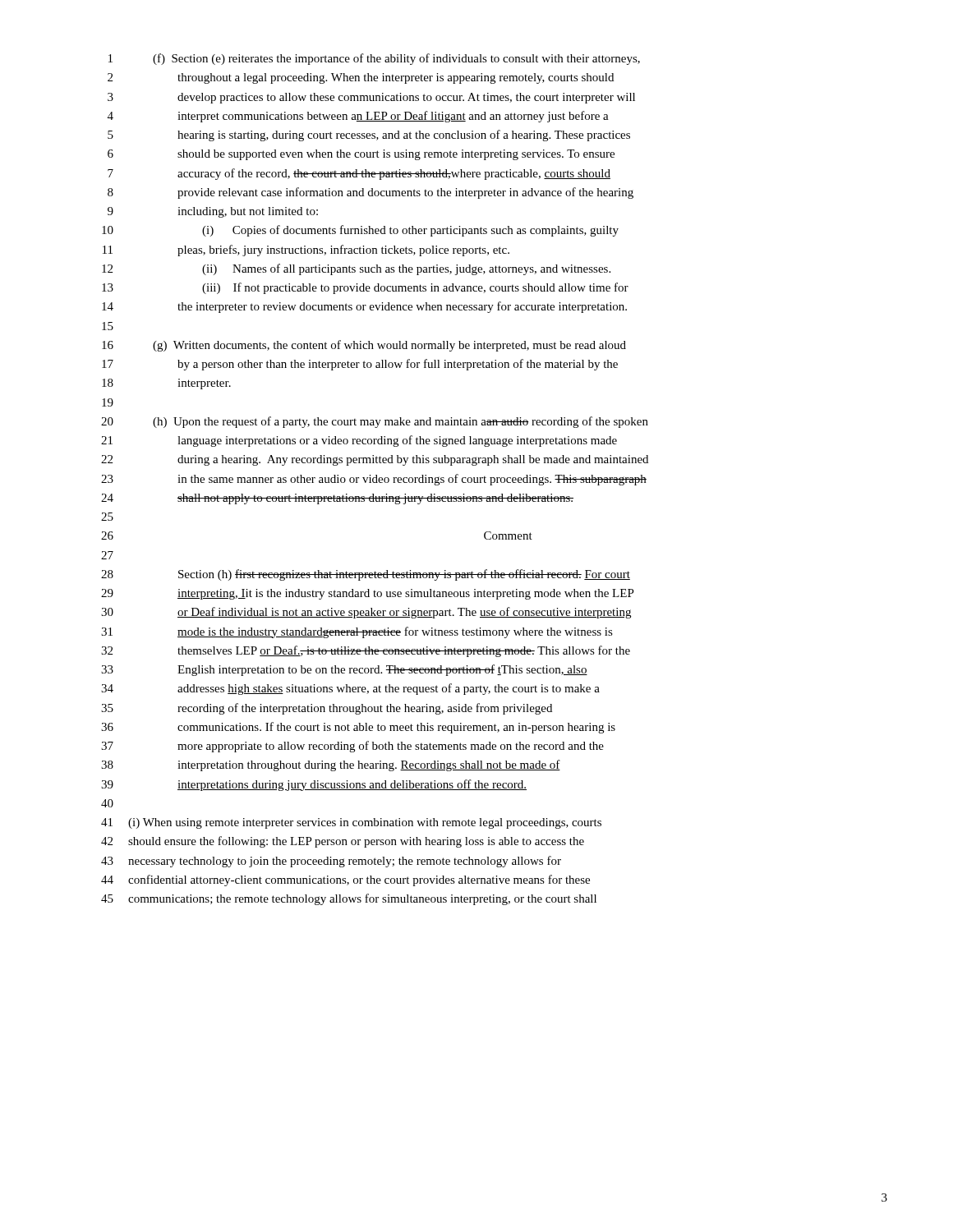Image resolution: width=953 pixels, height=1232 pixels.
Task: Select the region starting "9 including, but not limited to:"
Action: click(213, 212)
